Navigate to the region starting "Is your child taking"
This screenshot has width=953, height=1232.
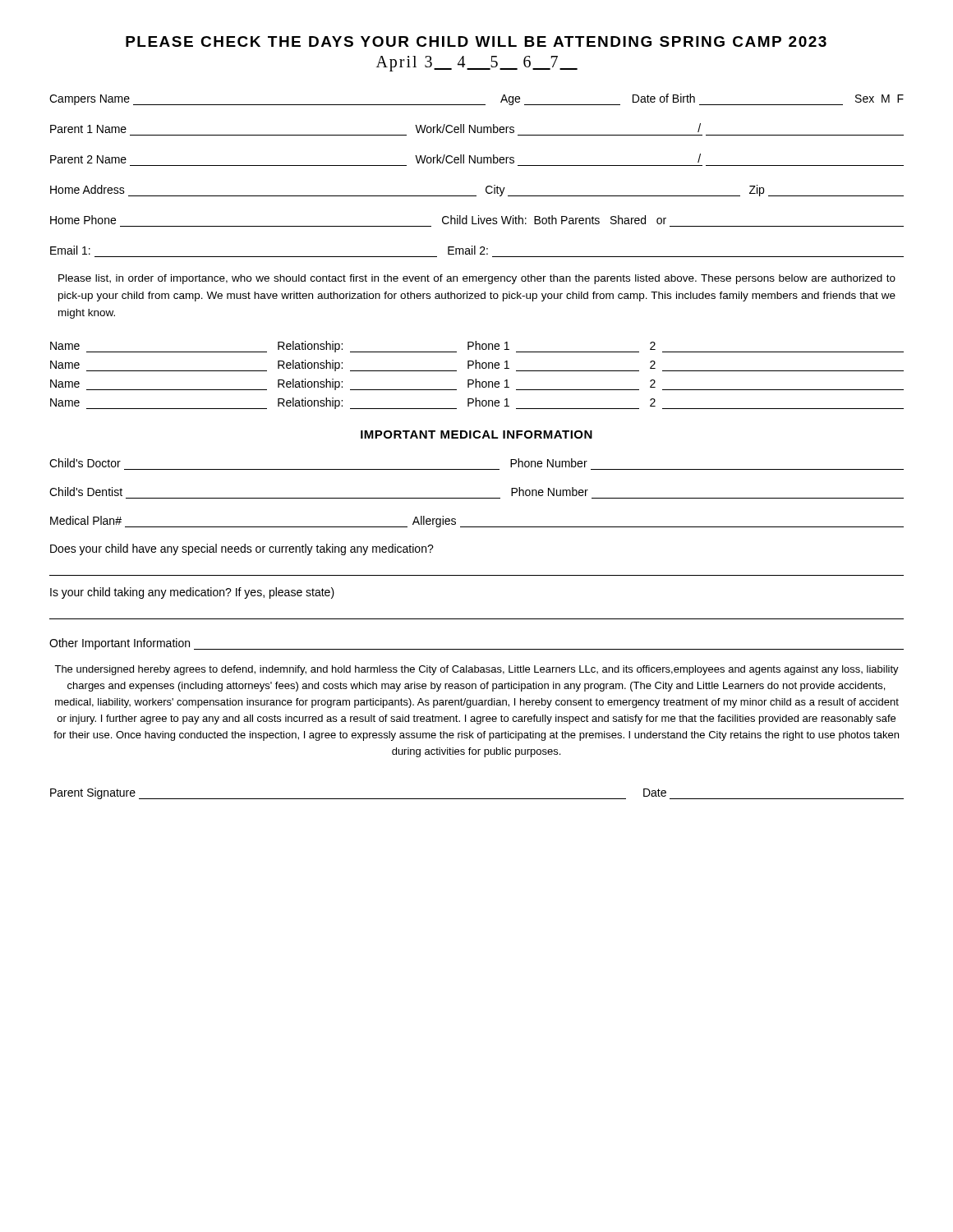192,592
